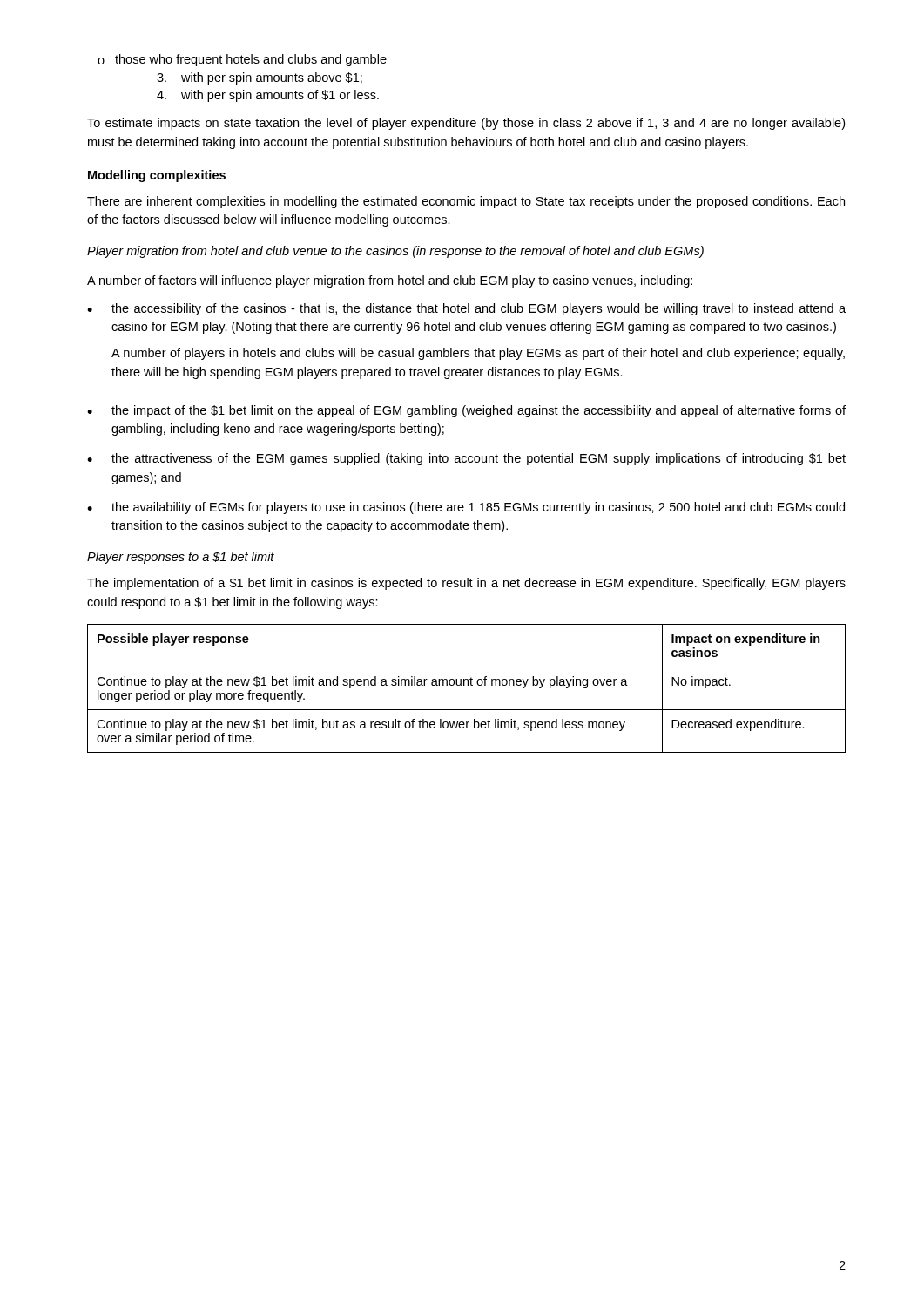Navigate to the text block starting "3. with per spin amounts above $1;"

point(260,78)
